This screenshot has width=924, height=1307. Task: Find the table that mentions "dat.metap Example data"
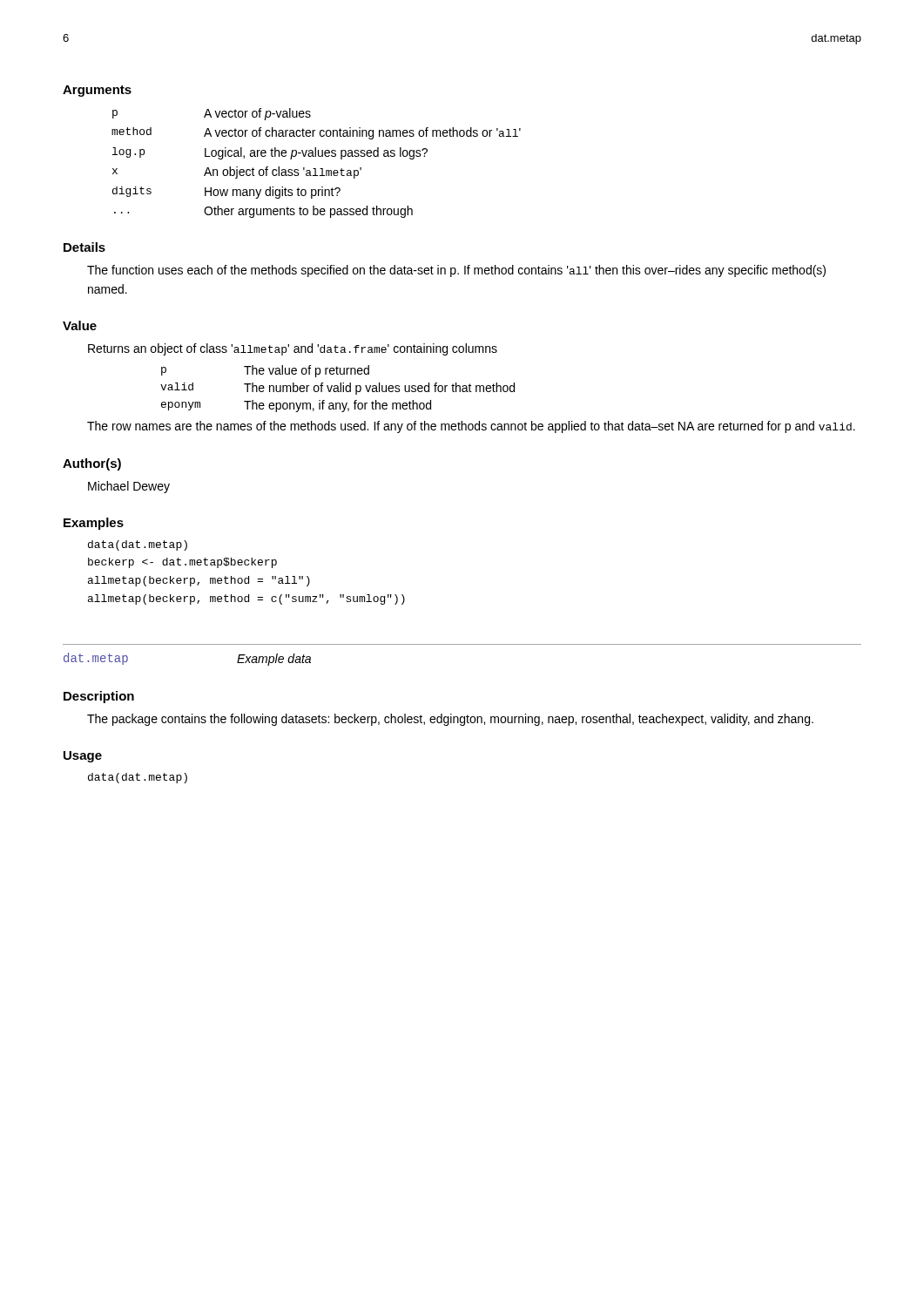pyautogui.click(x=462, y=658)
